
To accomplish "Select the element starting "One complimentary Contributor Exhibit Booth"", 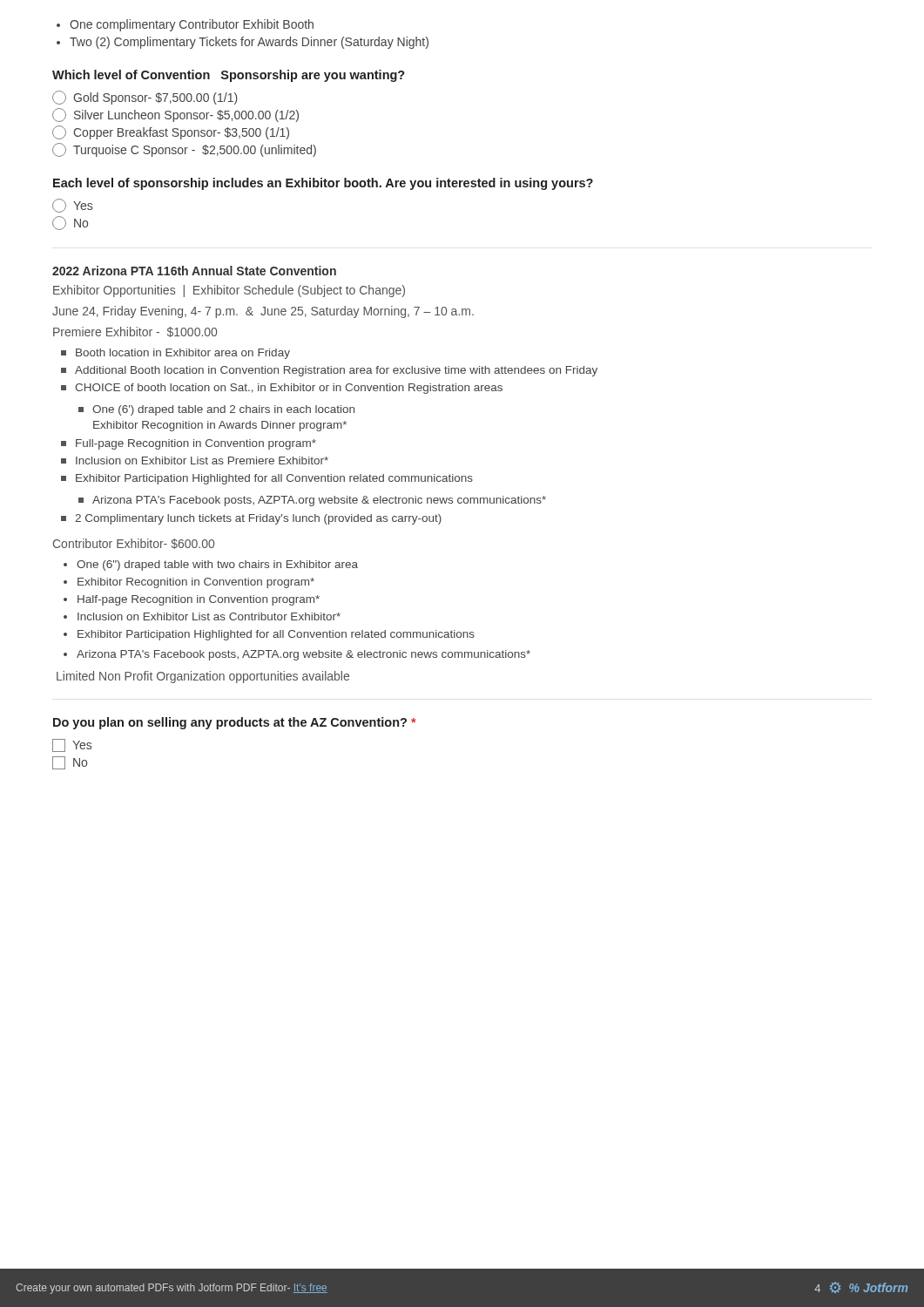I will (192, 25).
